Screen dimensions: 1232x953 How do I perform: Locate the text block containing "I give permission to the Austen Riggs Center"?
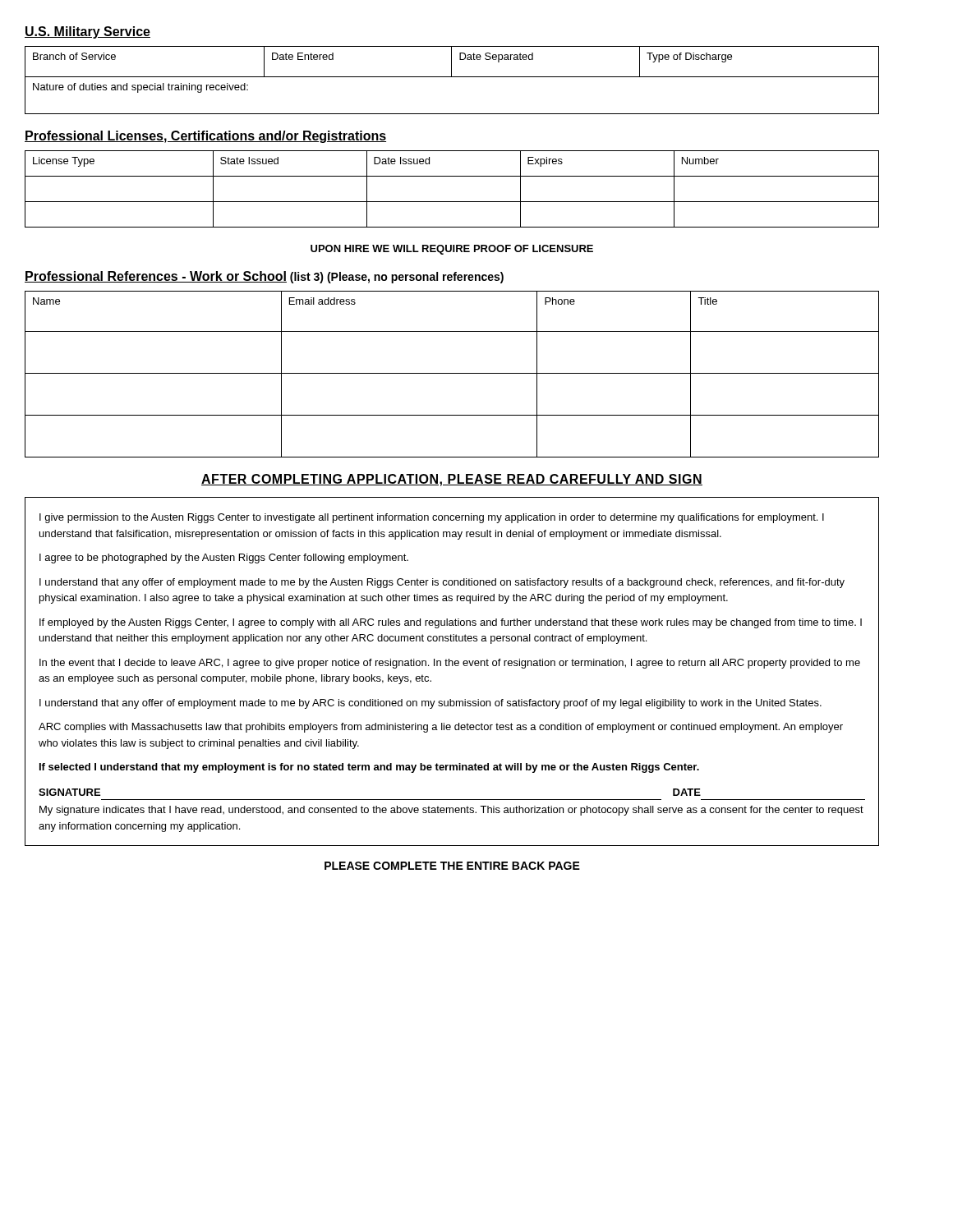pos(452,671)
